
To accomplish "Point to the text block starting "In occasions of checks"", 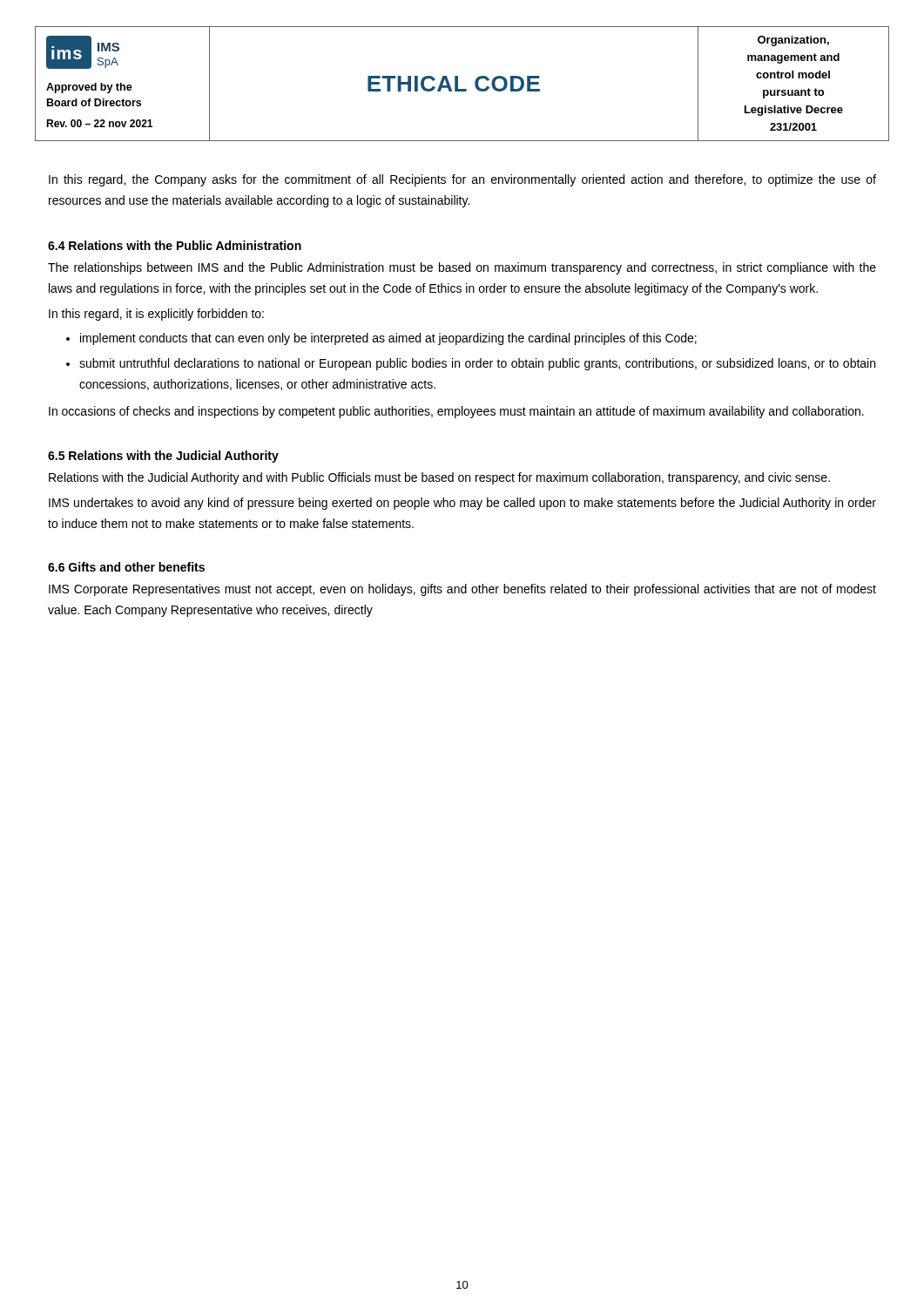I will point(456,411).
